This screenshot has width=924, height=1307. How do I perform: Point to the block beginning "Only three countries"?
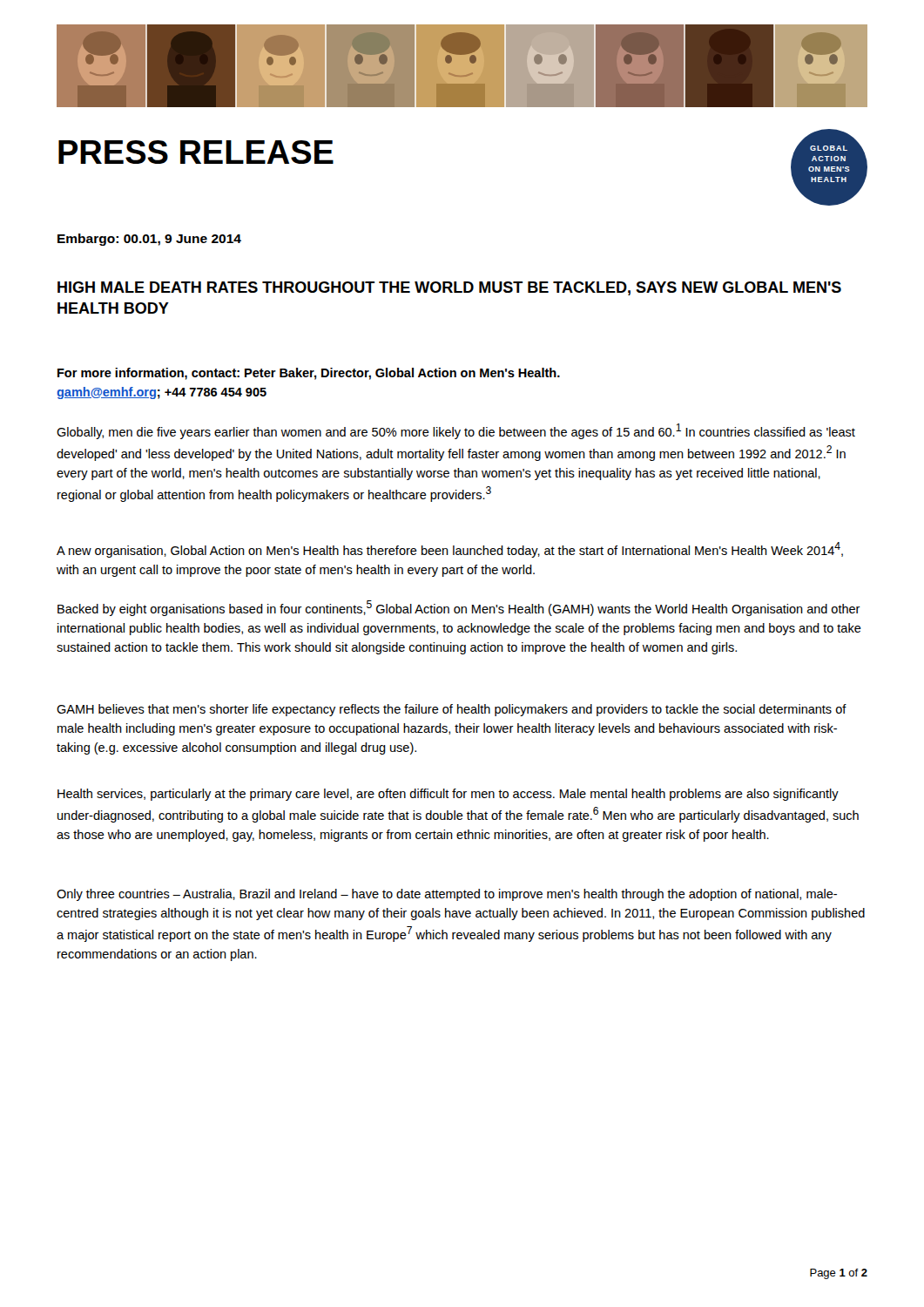(462, 924)
